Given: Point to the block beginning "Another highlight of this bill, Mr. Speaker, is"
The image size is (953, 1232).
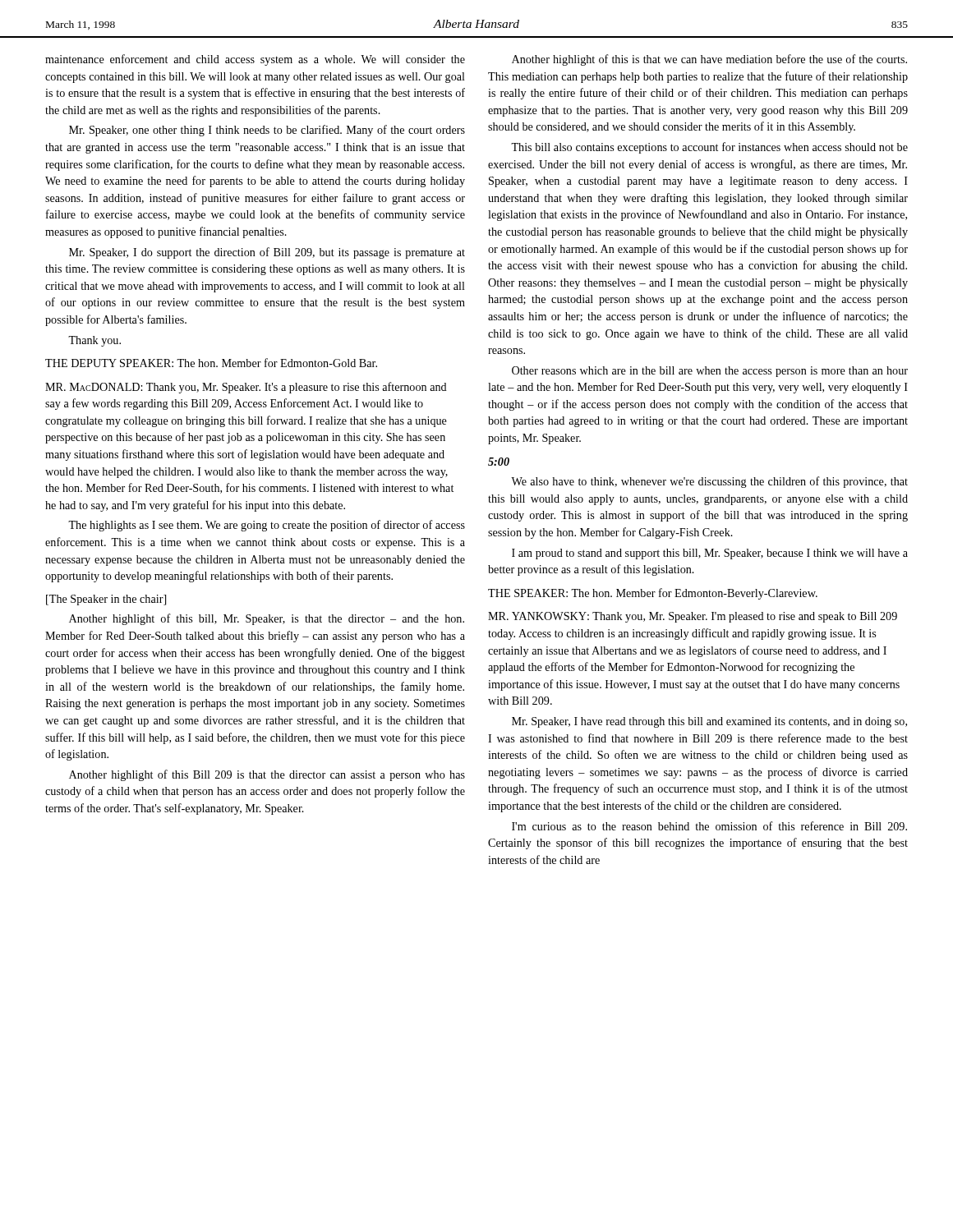Looking at the screenshot, I should tap(255, 714).
